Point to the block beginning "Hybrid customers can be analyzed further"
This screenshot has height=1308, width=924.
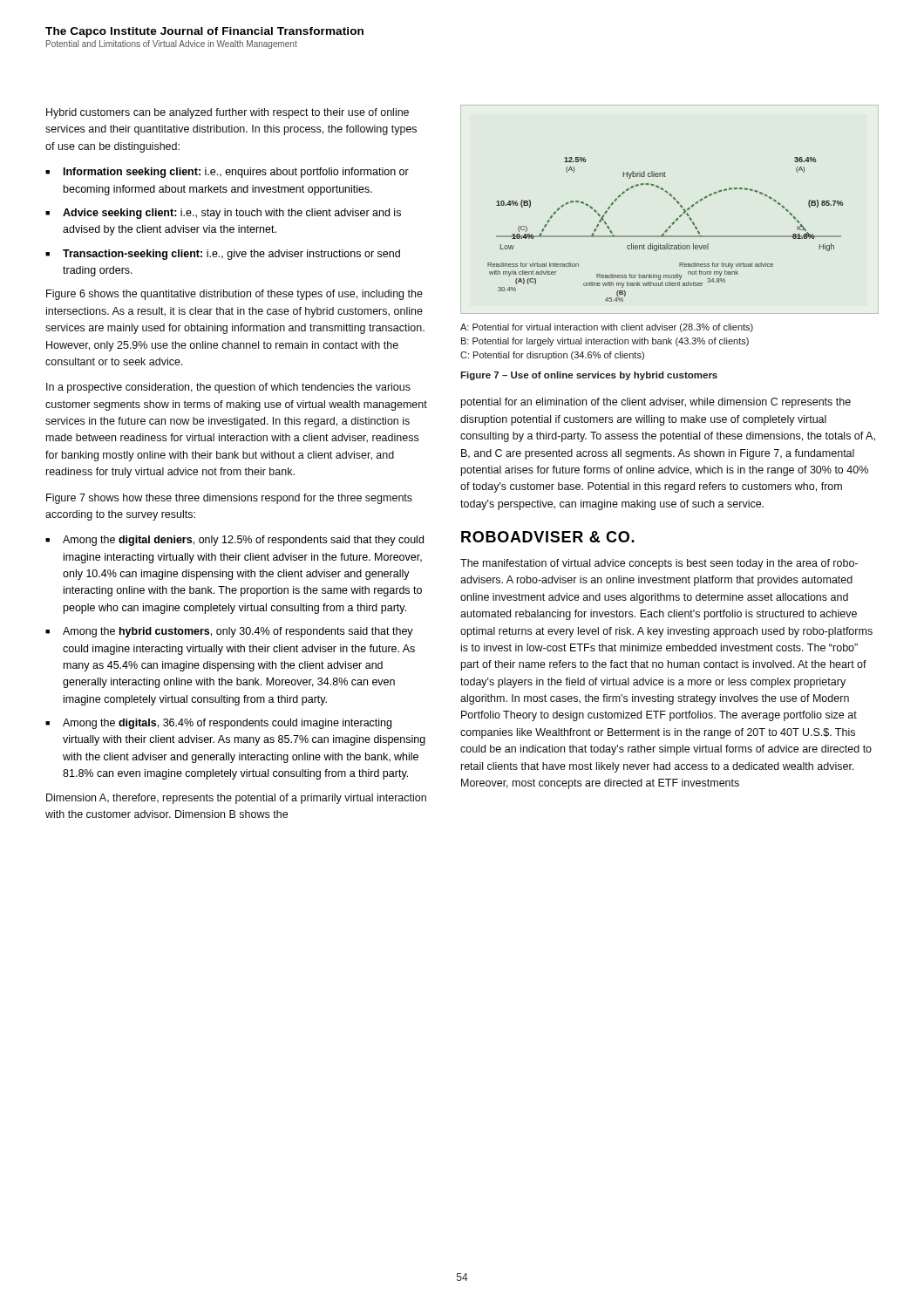(x=231, y=129)
